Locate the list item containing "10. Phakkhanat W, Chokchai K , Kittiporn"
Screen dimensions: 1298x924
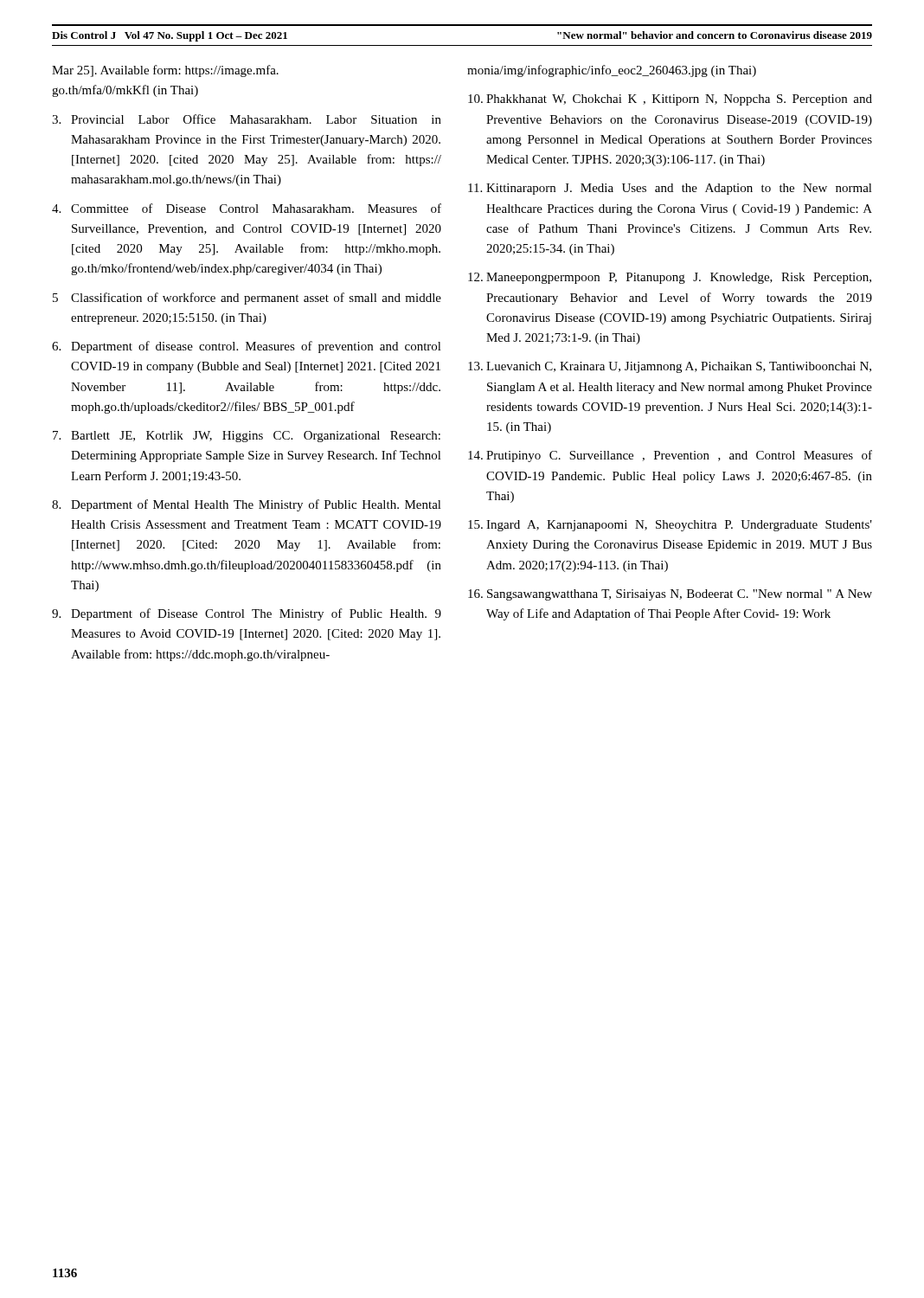(670, 130)
